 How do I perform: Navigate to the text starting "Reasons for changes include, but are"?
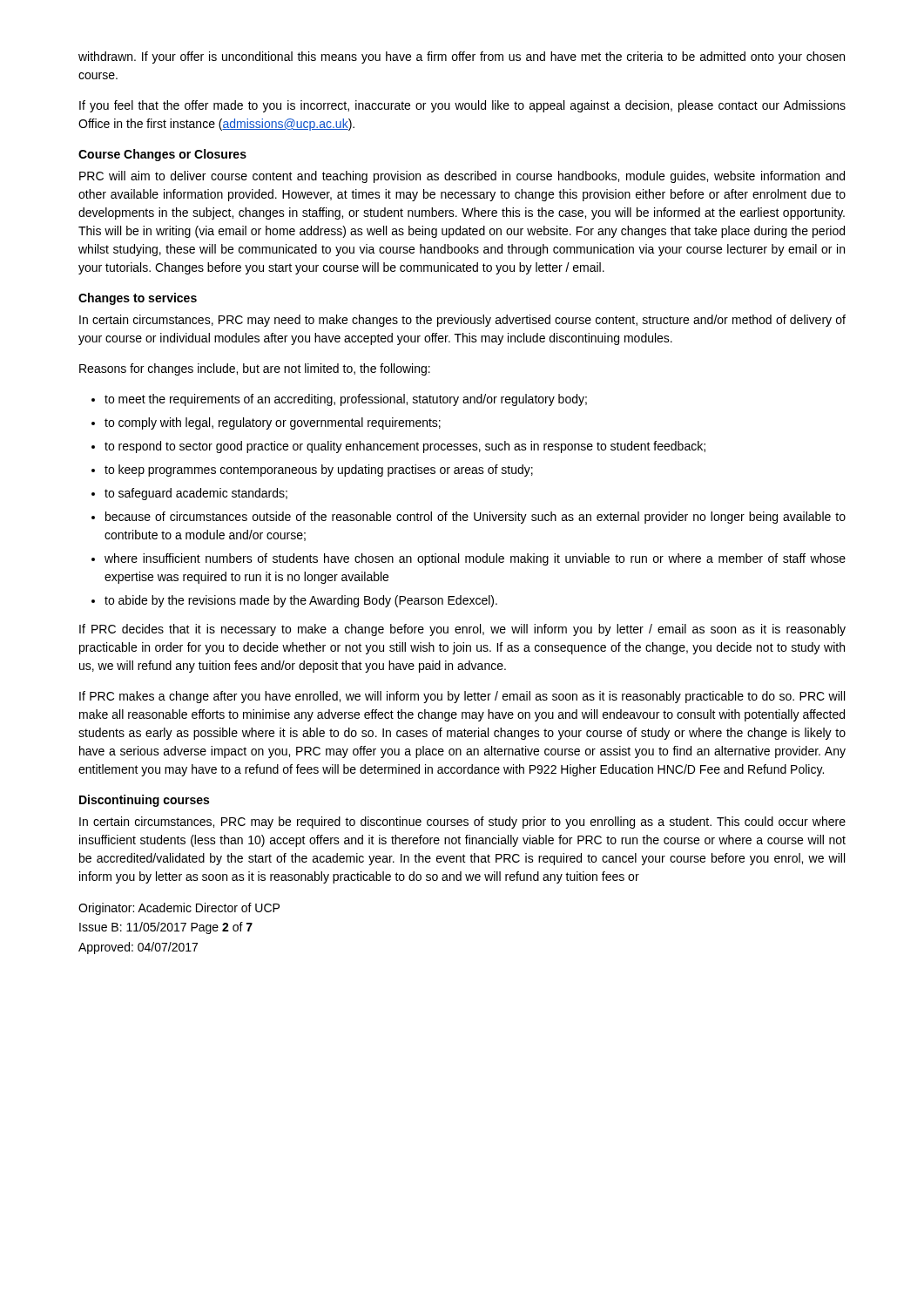click(x=255, y=369)
